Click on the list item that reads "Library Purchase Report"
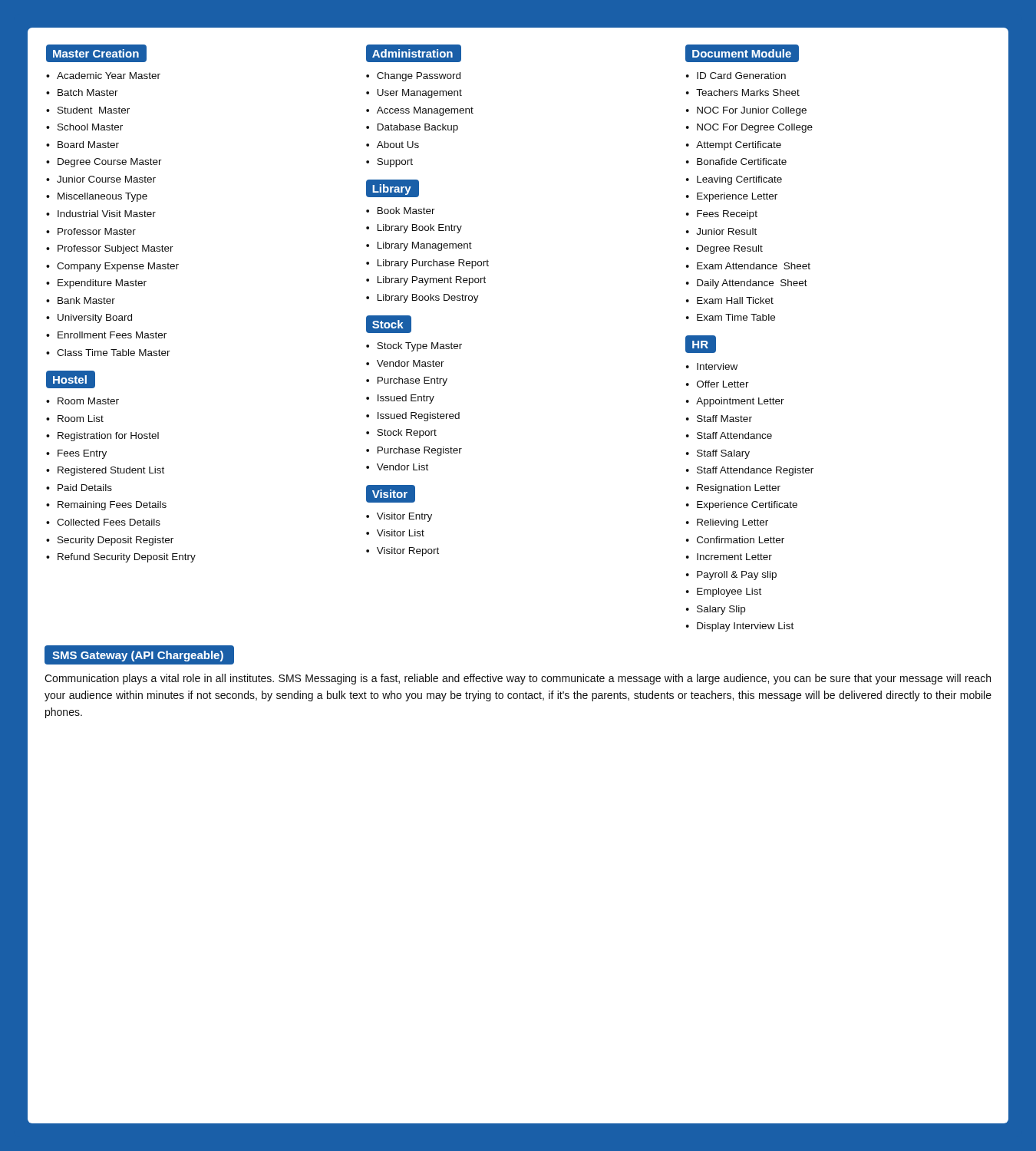Screen dimensions: 1151x1036 pos(433,262)
